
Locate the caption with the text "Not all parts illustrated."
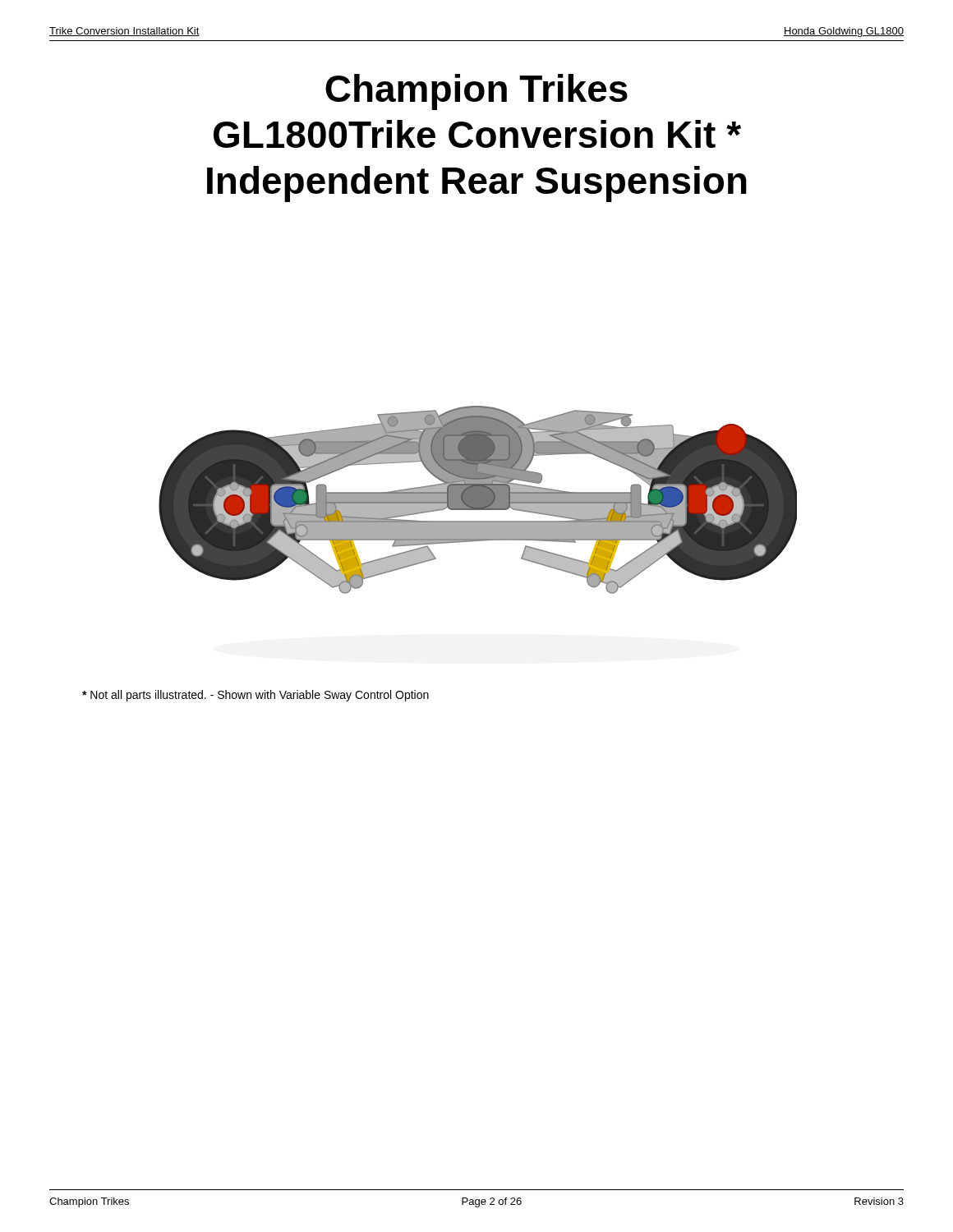[x=256, y=695]
